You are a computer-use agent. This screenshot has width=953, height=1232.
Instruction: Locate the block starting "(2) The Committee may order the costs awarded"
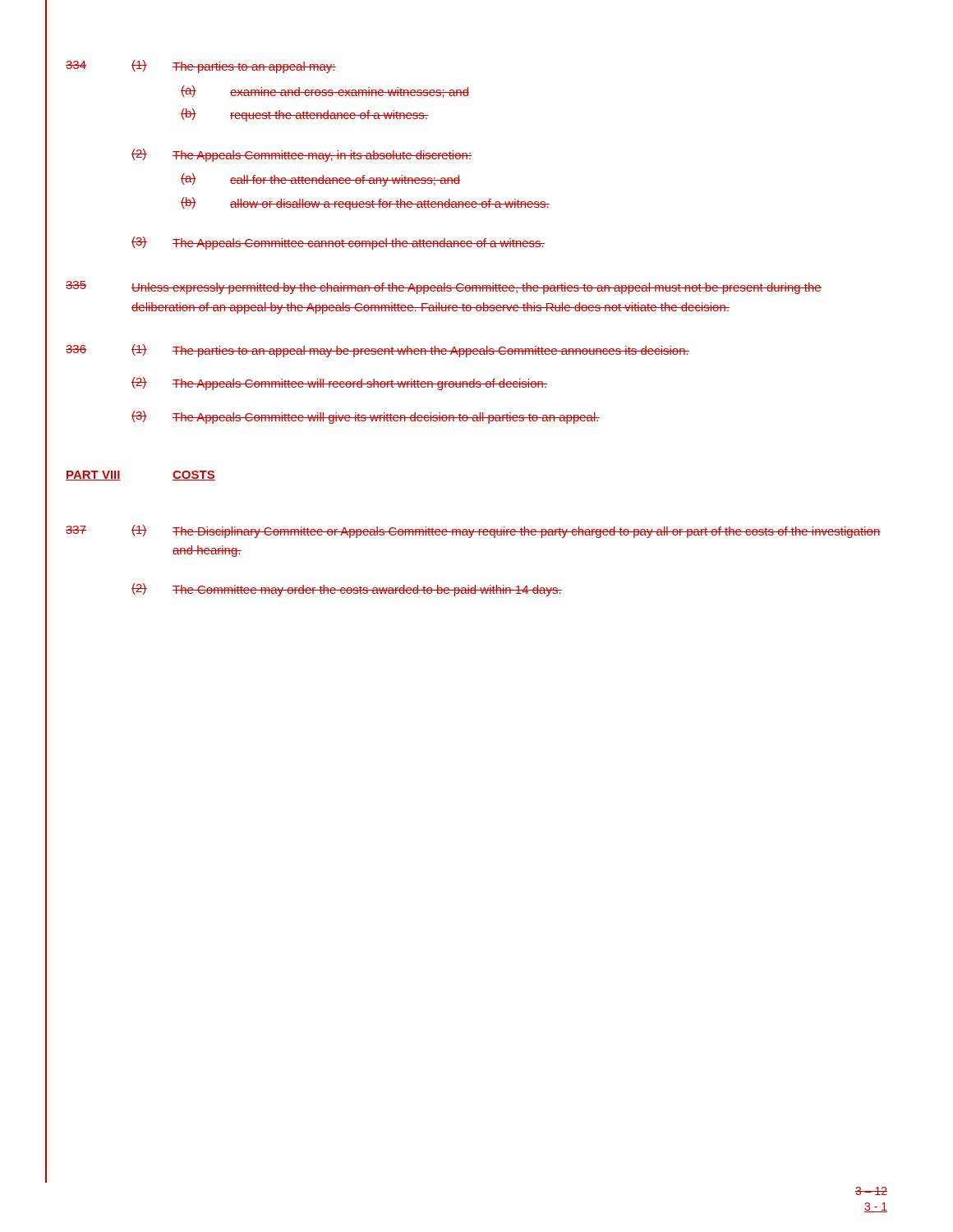click(476, 590)
